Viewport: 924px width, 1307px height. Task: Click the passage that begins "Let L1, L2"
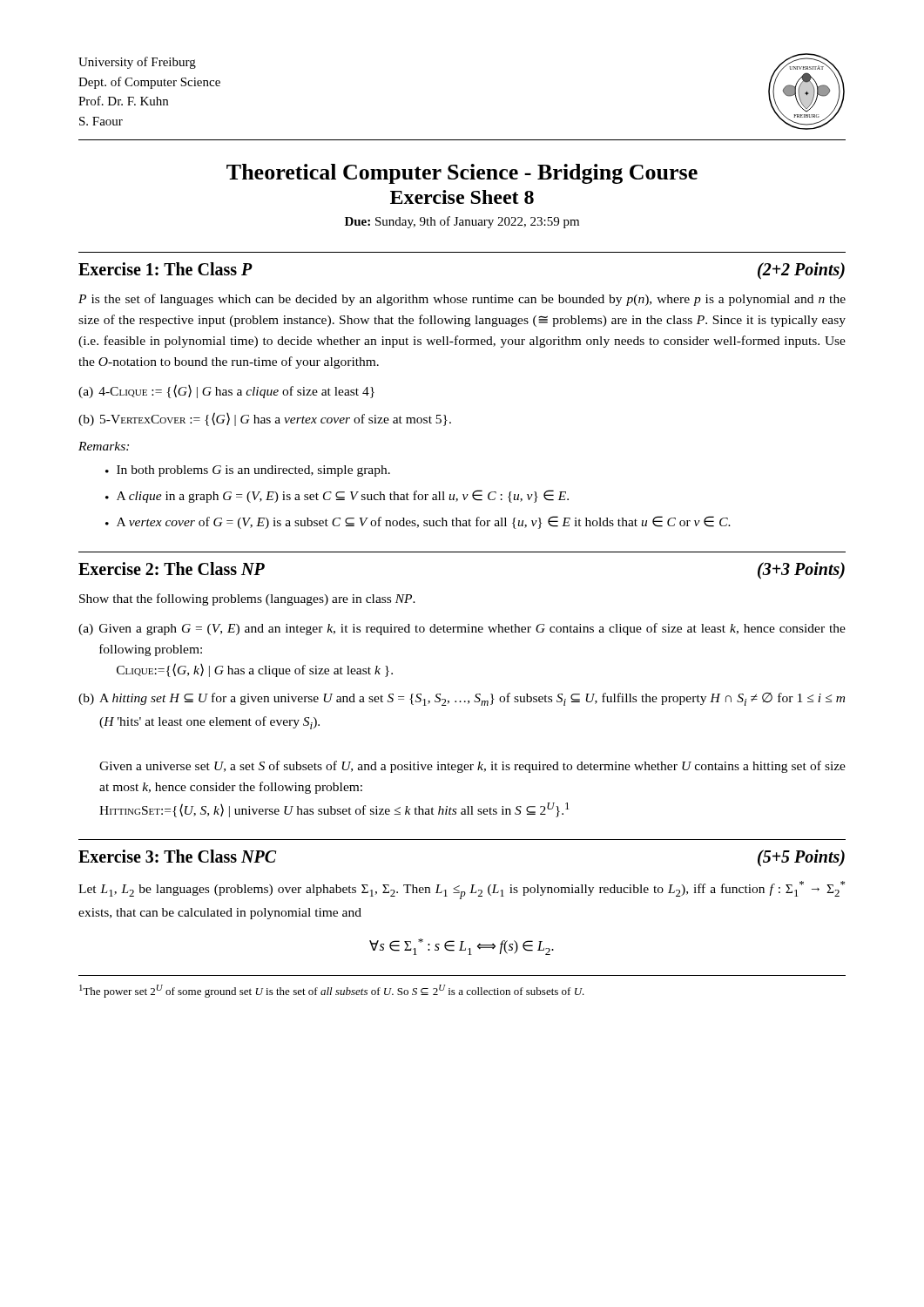coord(462,898)
